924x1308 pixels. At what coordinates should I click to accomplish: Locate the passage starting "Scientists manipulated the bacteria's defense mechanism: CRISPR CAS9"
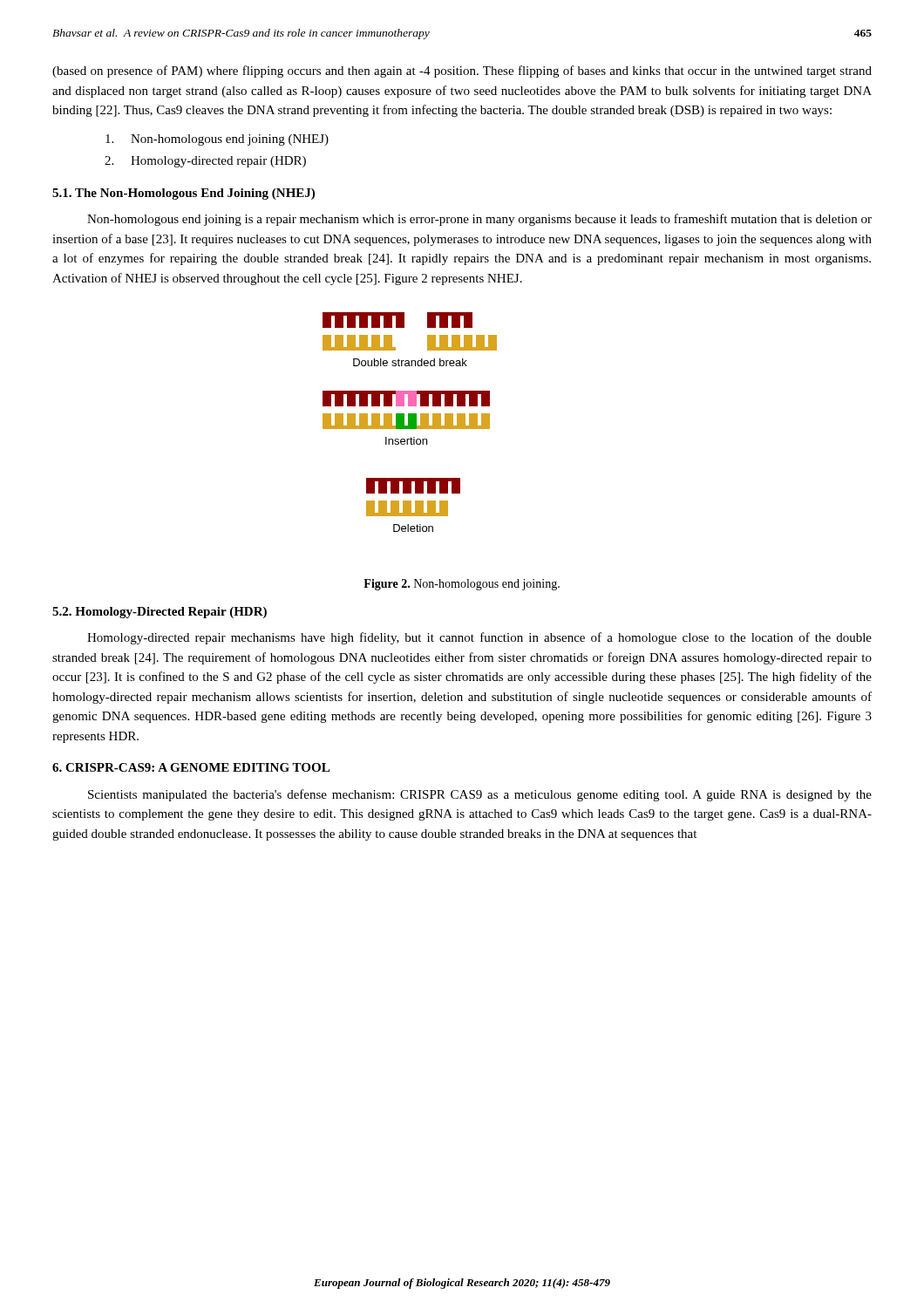pyautogui.click(x=462, y=814)
